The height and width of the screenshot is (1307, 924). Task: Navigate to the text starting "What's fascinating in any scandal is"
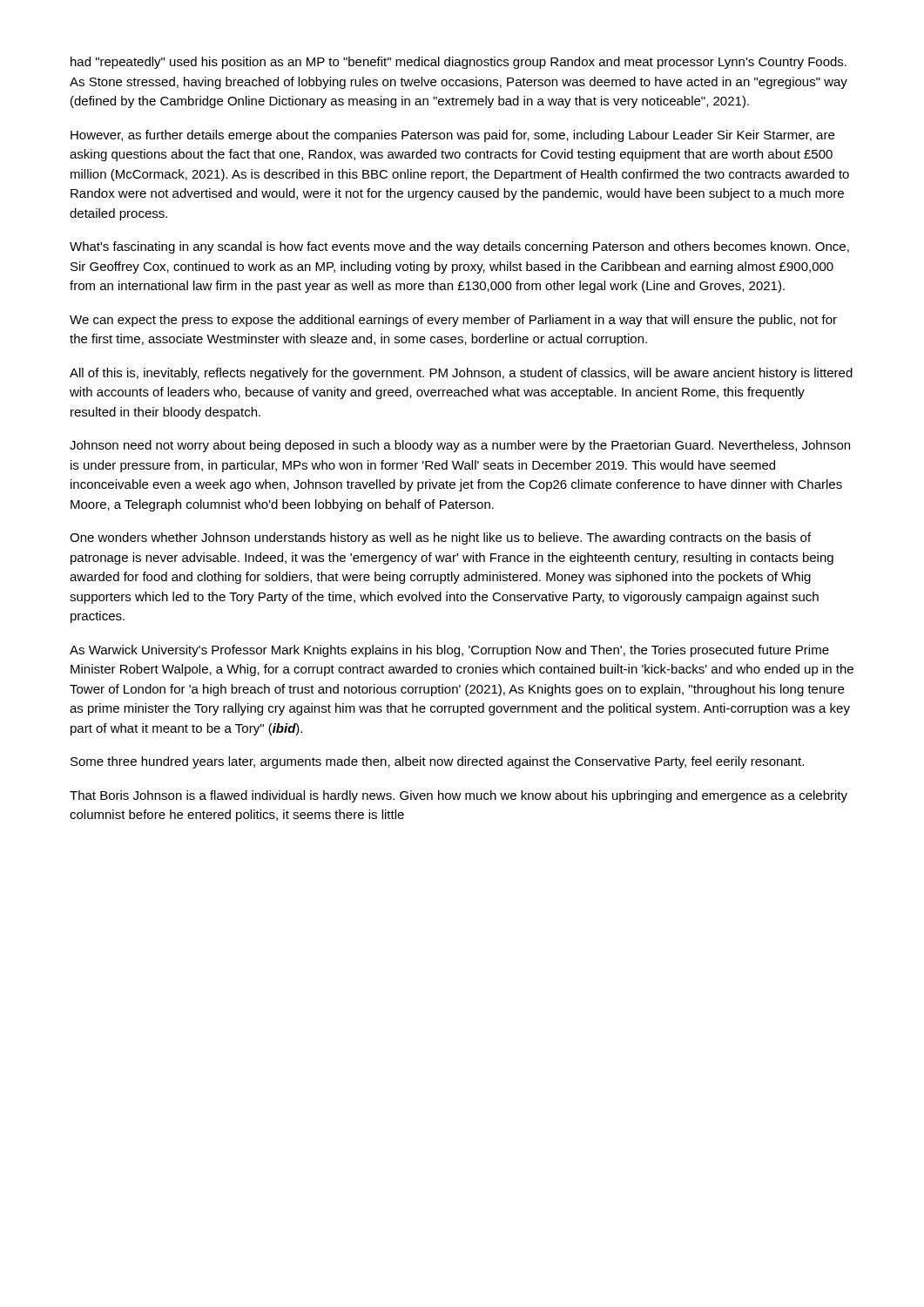460,266
